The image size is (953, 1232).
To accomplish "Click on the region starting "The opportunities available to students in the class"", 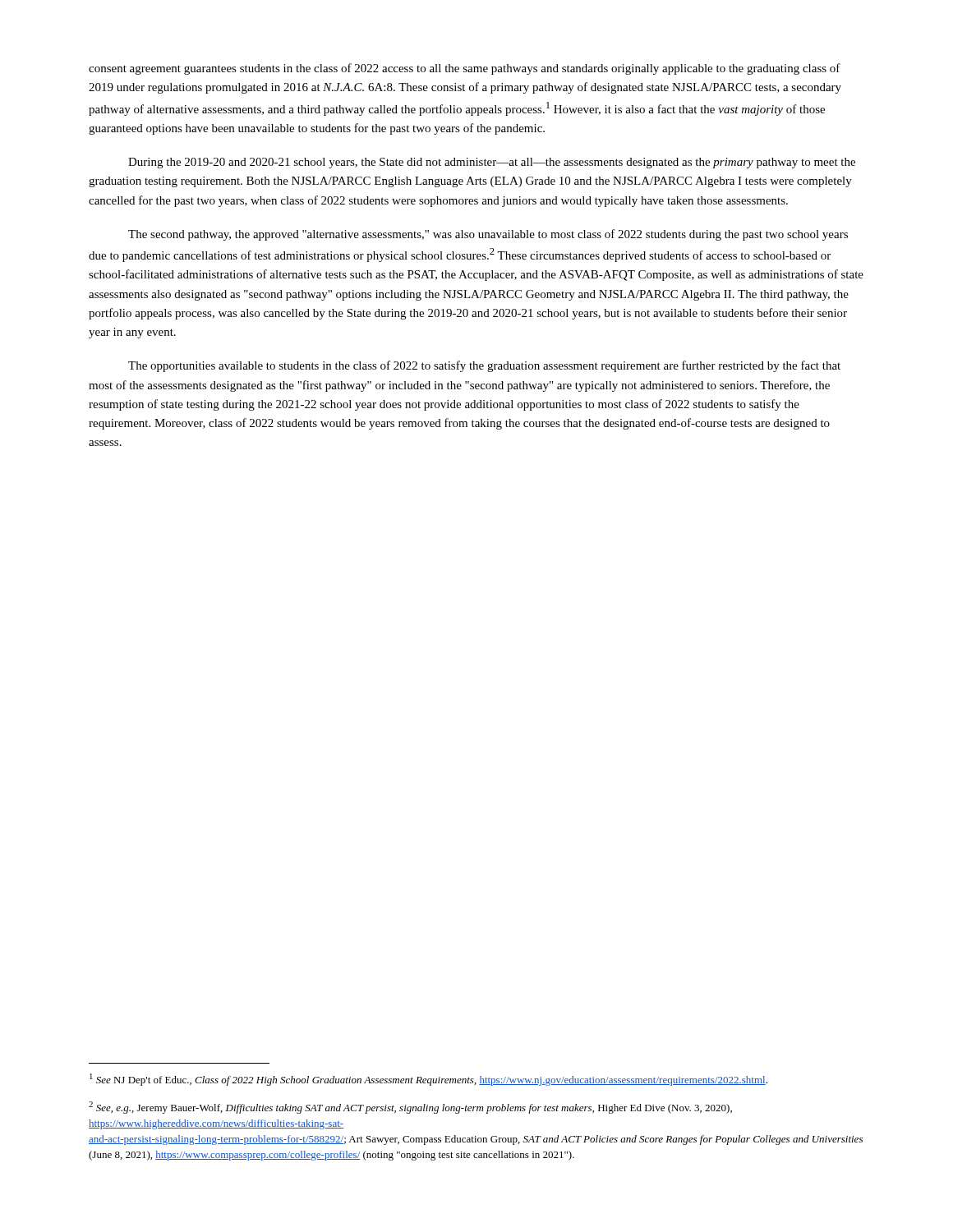I will [x=465, y=404].
